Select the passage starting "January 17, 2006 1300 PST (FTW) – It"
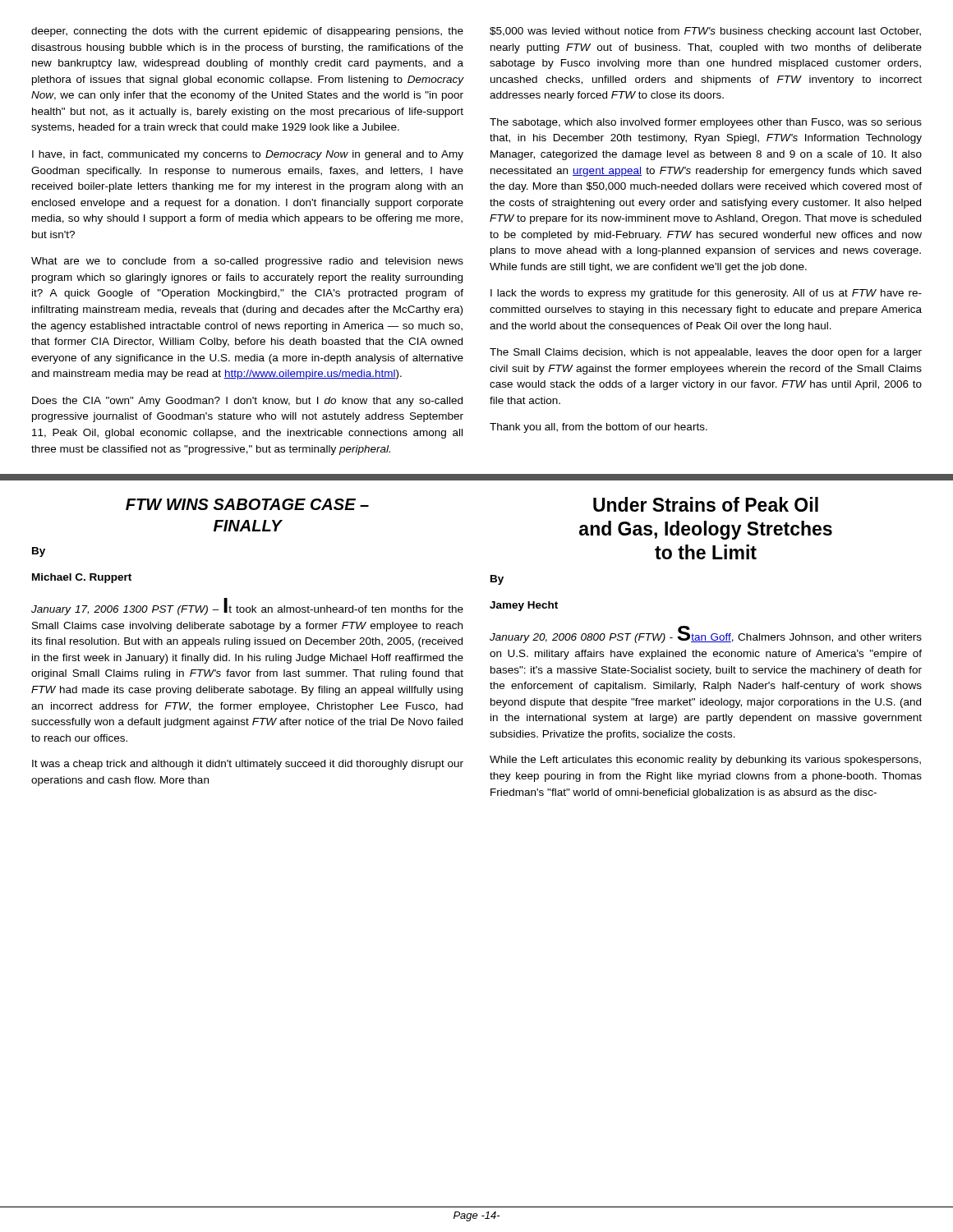The height and width of the screenshot is (1232, 953). (x=247, y=670)
